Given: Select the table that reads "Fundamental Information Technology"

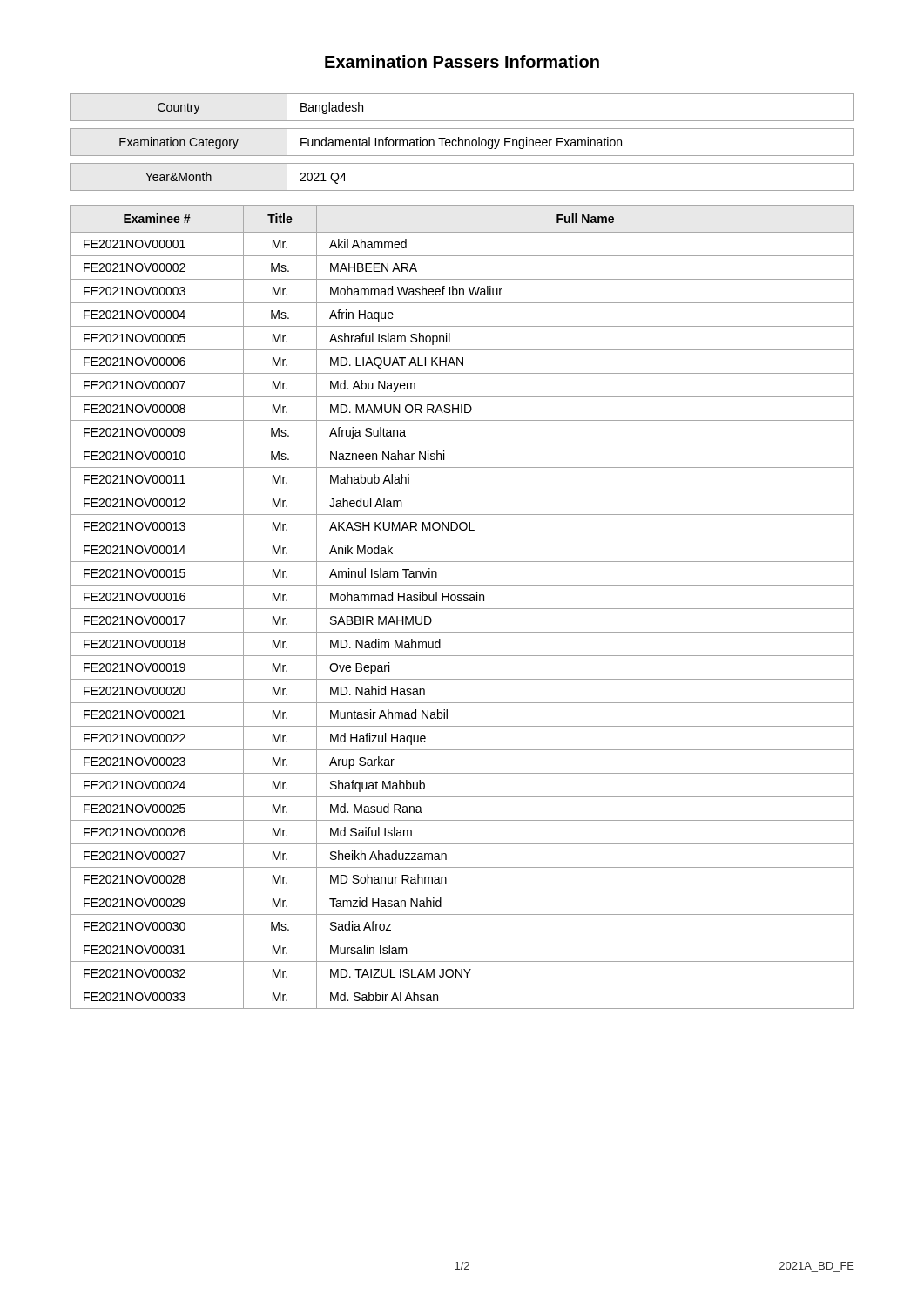Looking at the screenshot, I should coord(462,142).
